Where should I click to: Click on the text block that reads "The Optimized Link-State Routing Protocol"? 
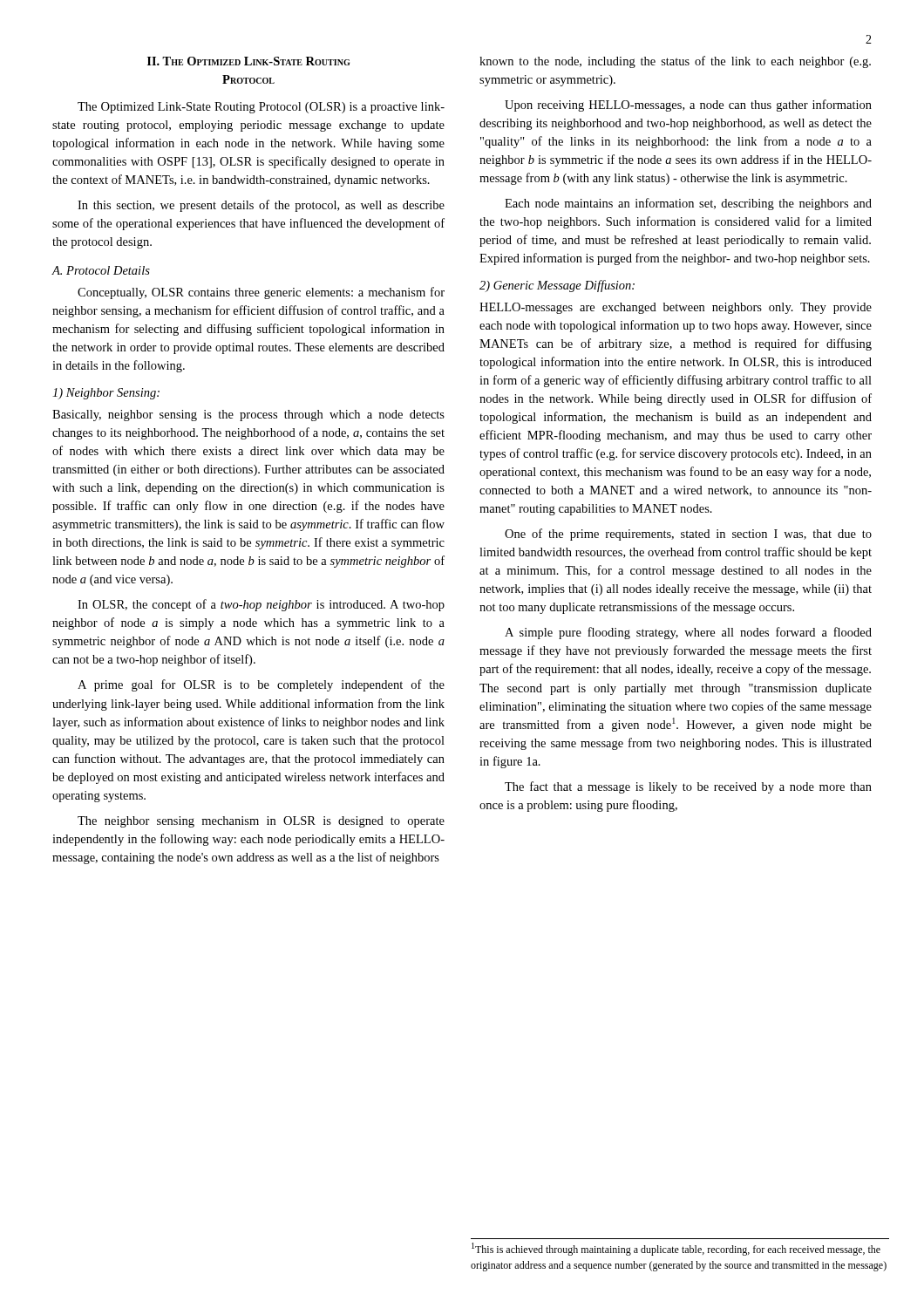click(248, 174)
